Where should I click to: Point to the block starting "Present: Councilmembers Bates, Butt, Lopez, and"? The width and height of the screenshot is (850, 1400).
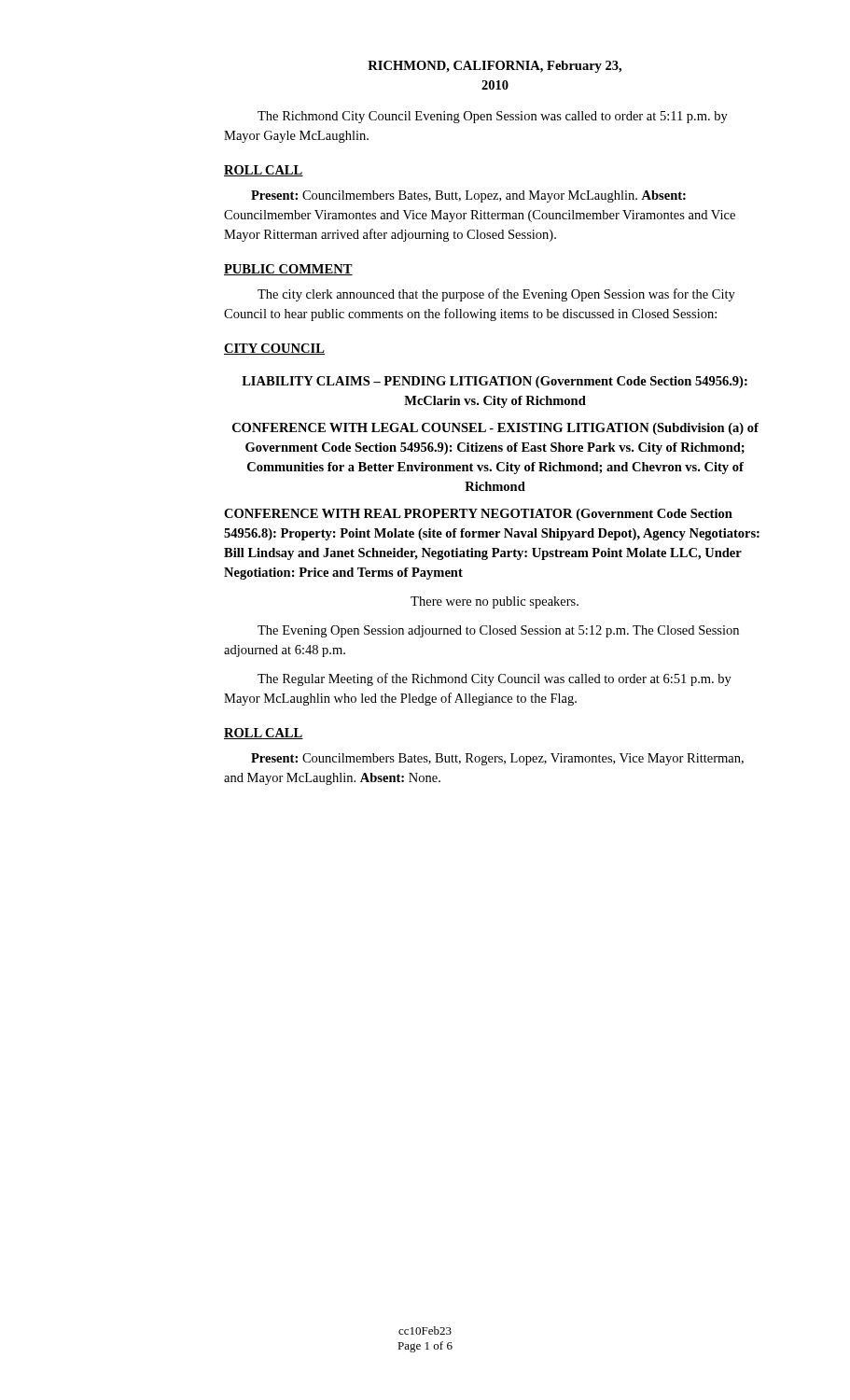point(495,215)
